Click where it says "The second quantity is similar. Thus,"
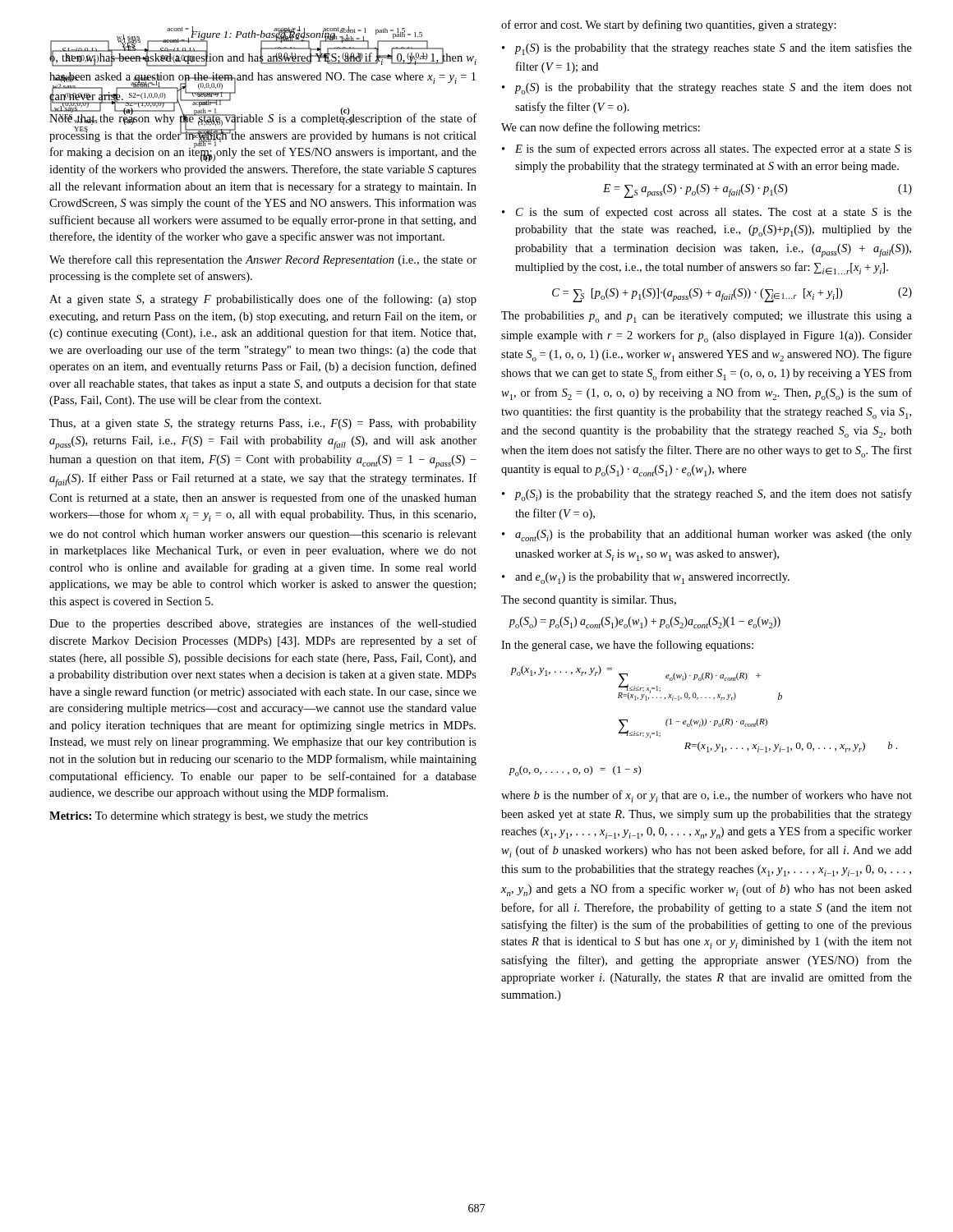 coord(589,600)
